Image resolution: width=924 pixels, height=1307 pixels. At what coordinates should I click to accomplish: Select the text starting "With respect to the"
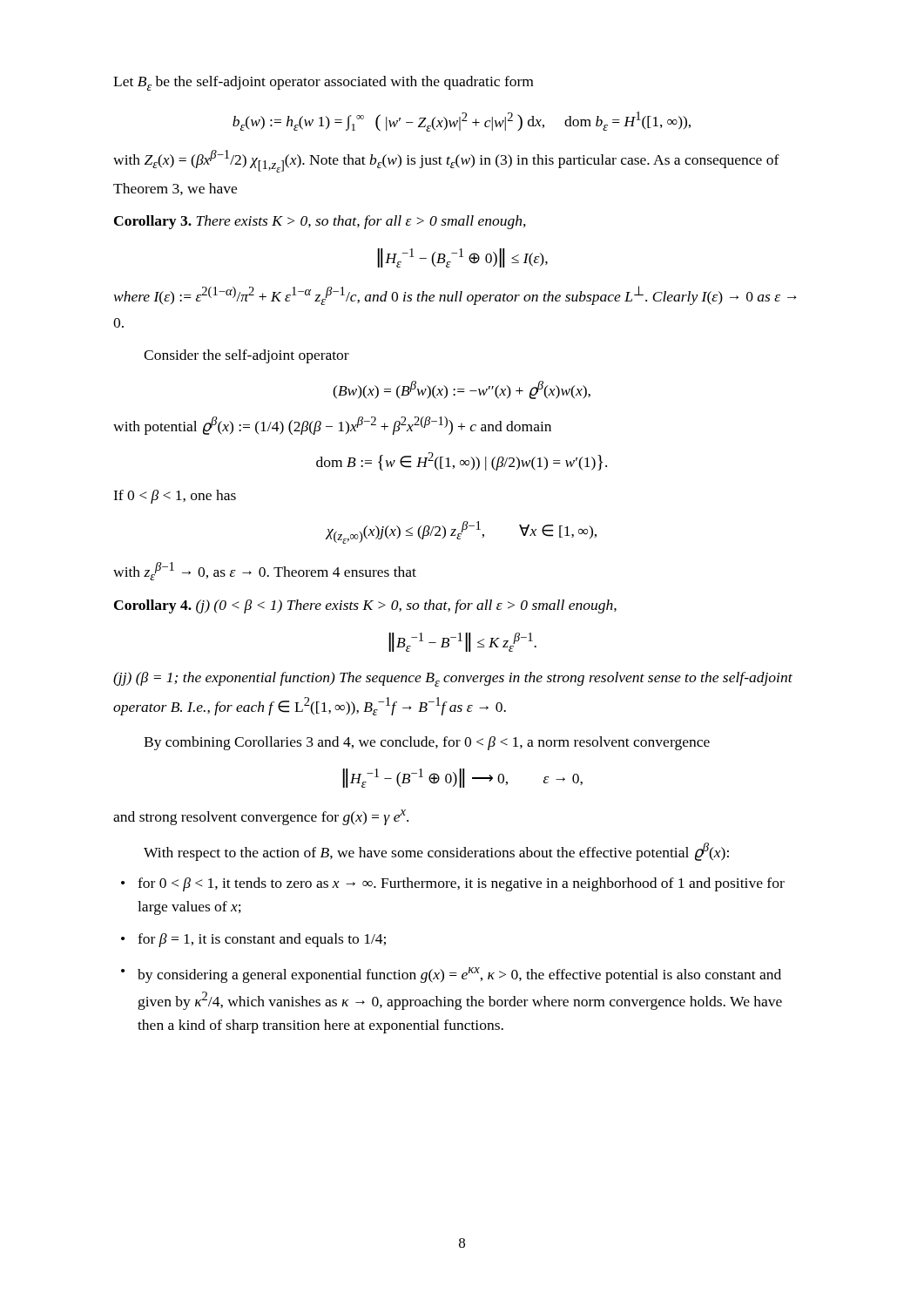[437, 850]
